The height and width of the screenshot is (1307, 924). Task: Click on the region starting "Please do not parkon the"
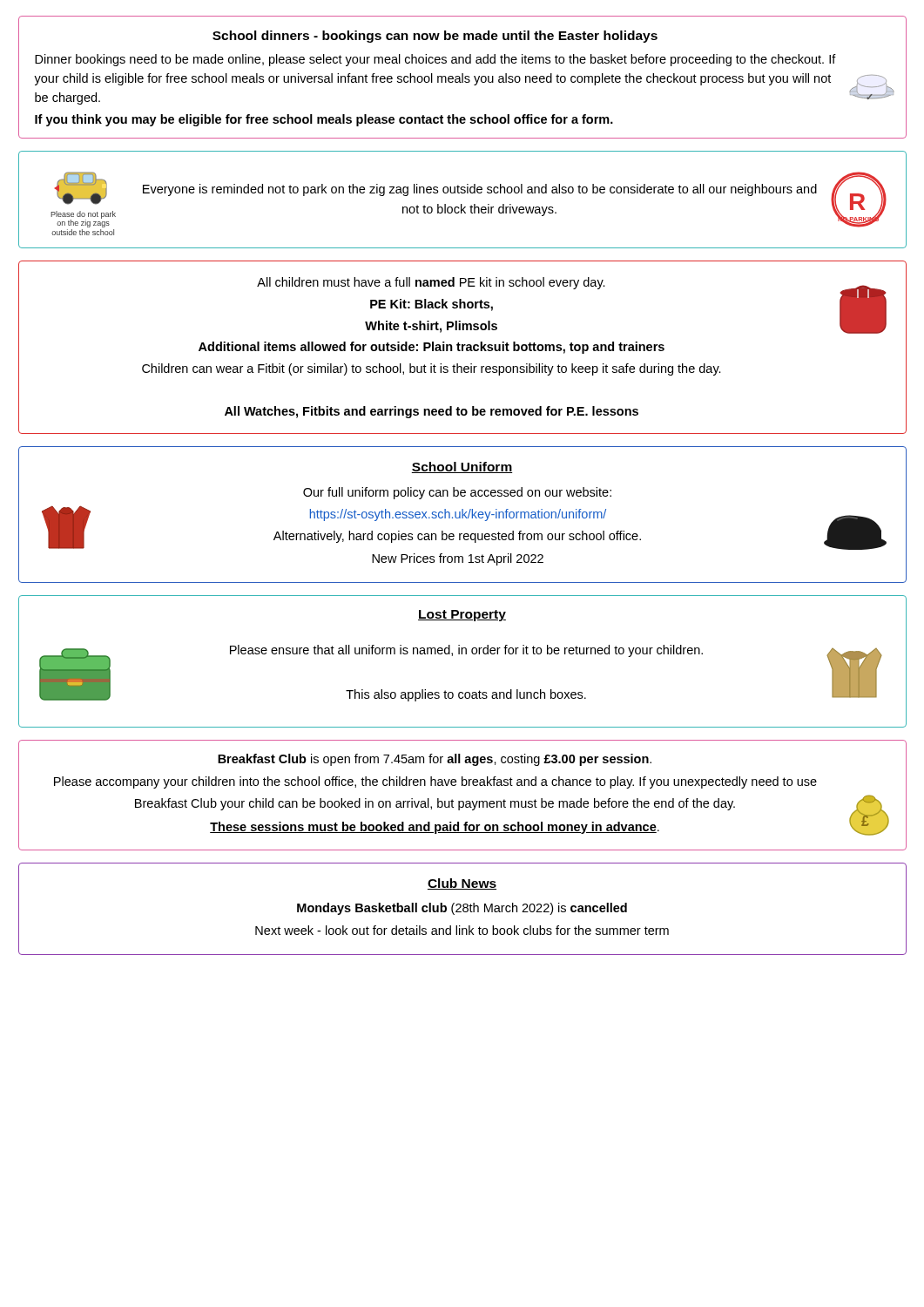[x=462, y=200]
